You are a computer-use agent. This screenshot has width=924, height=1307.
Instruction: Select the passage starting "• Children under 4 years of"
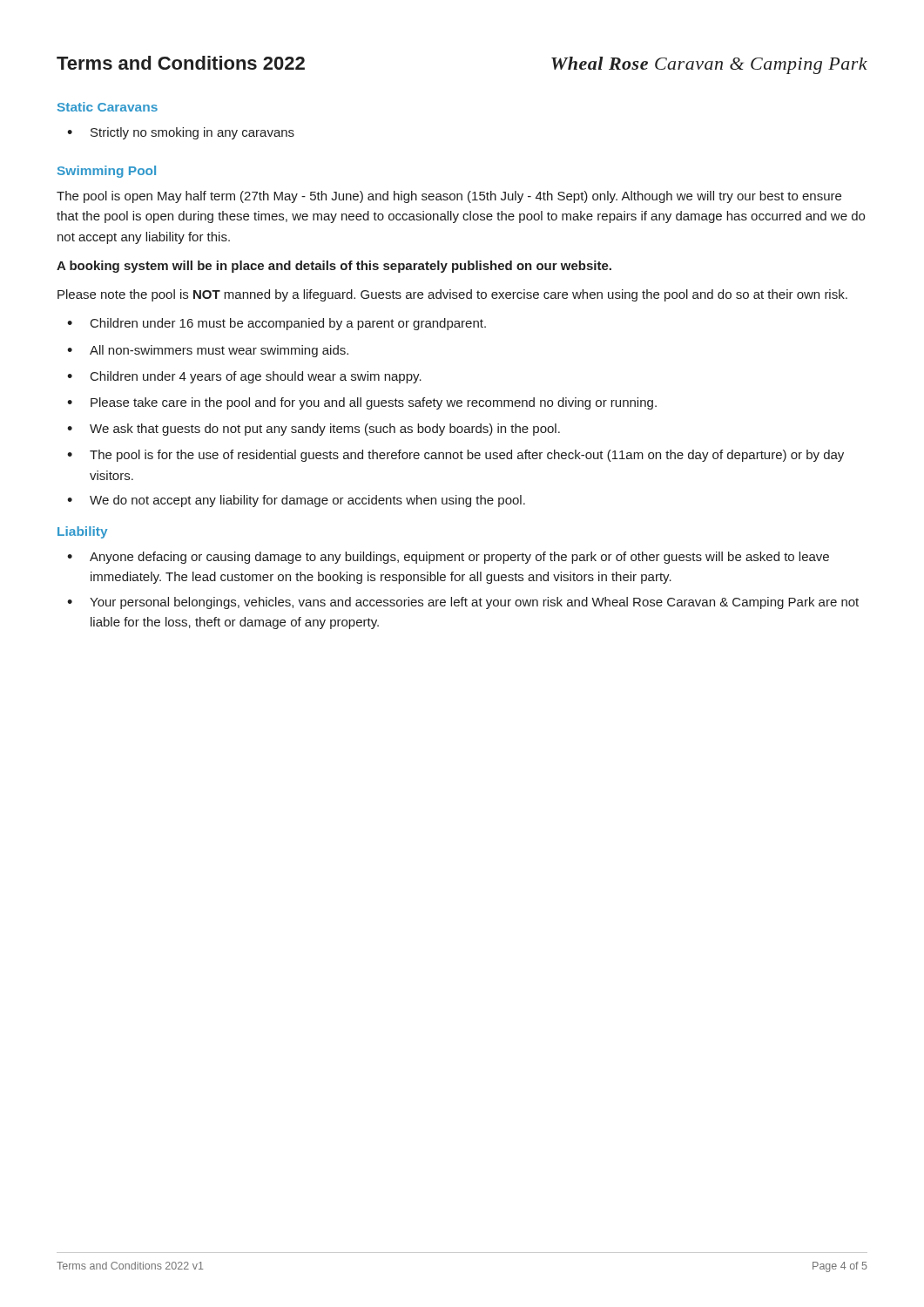click(244, 377)
